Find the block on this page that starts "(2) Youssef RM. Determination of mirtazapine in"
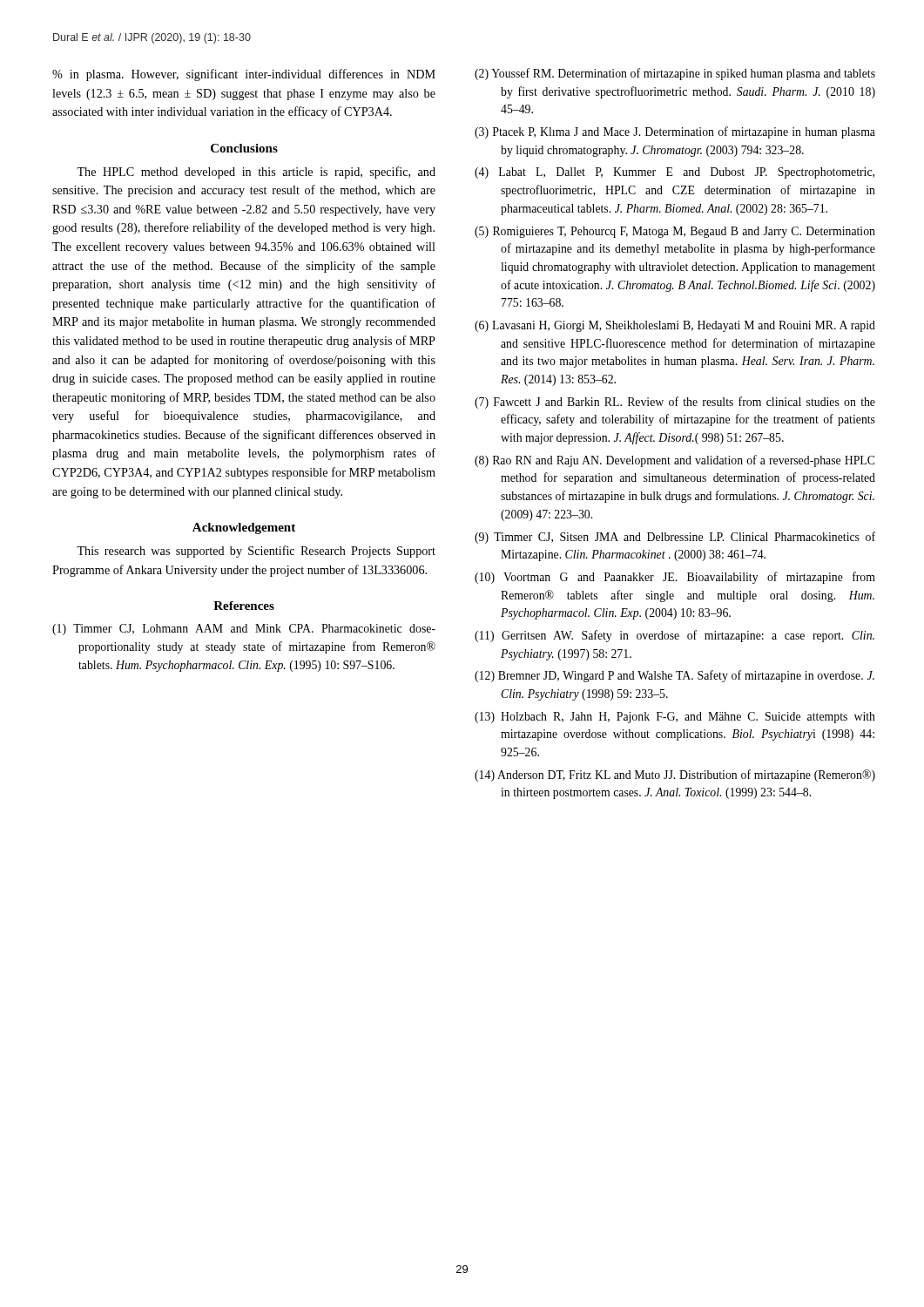The image size is (924, 1307). (675, 92)
